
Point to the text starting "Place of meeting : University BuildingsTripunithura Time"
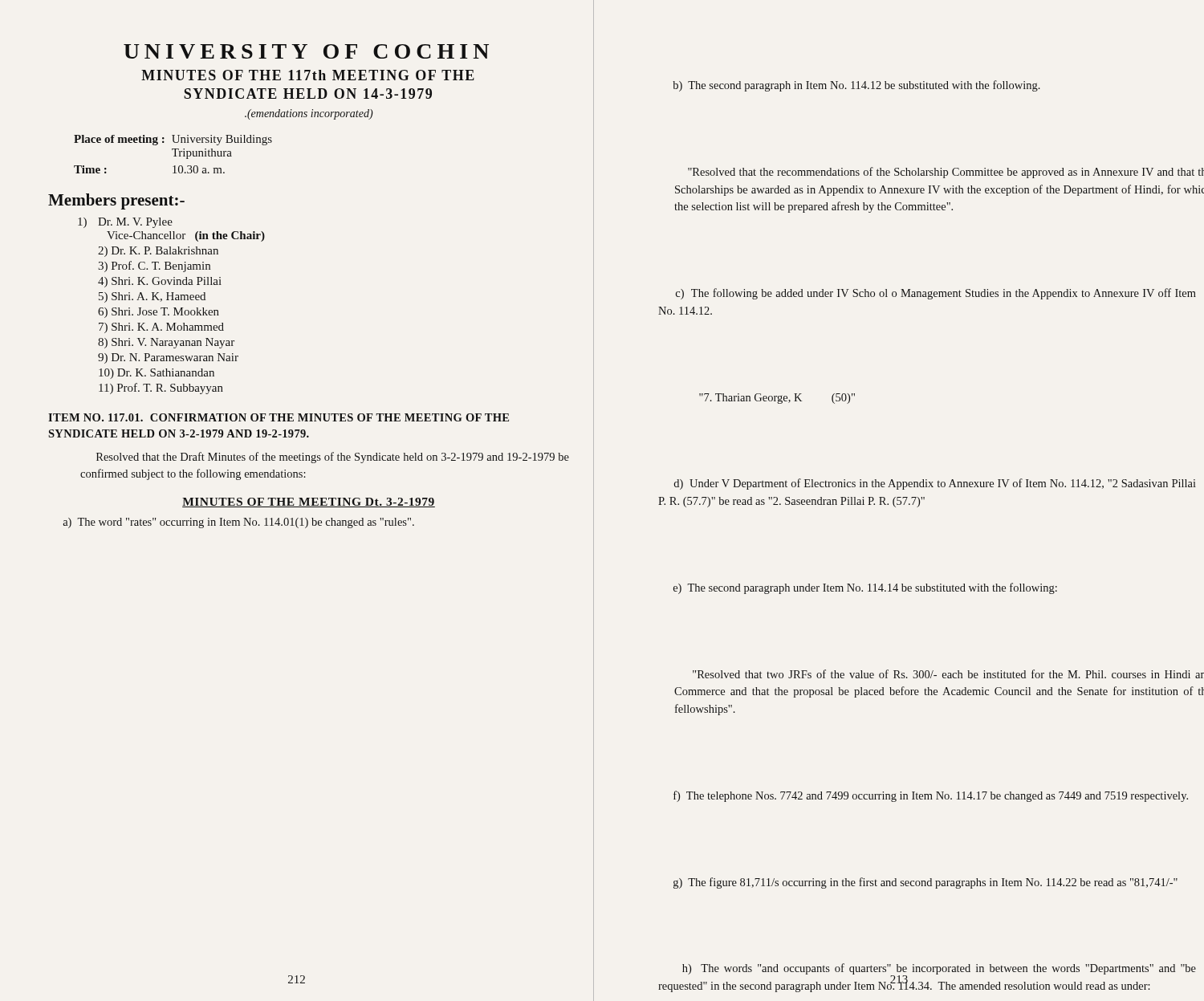tap(175, 155)
